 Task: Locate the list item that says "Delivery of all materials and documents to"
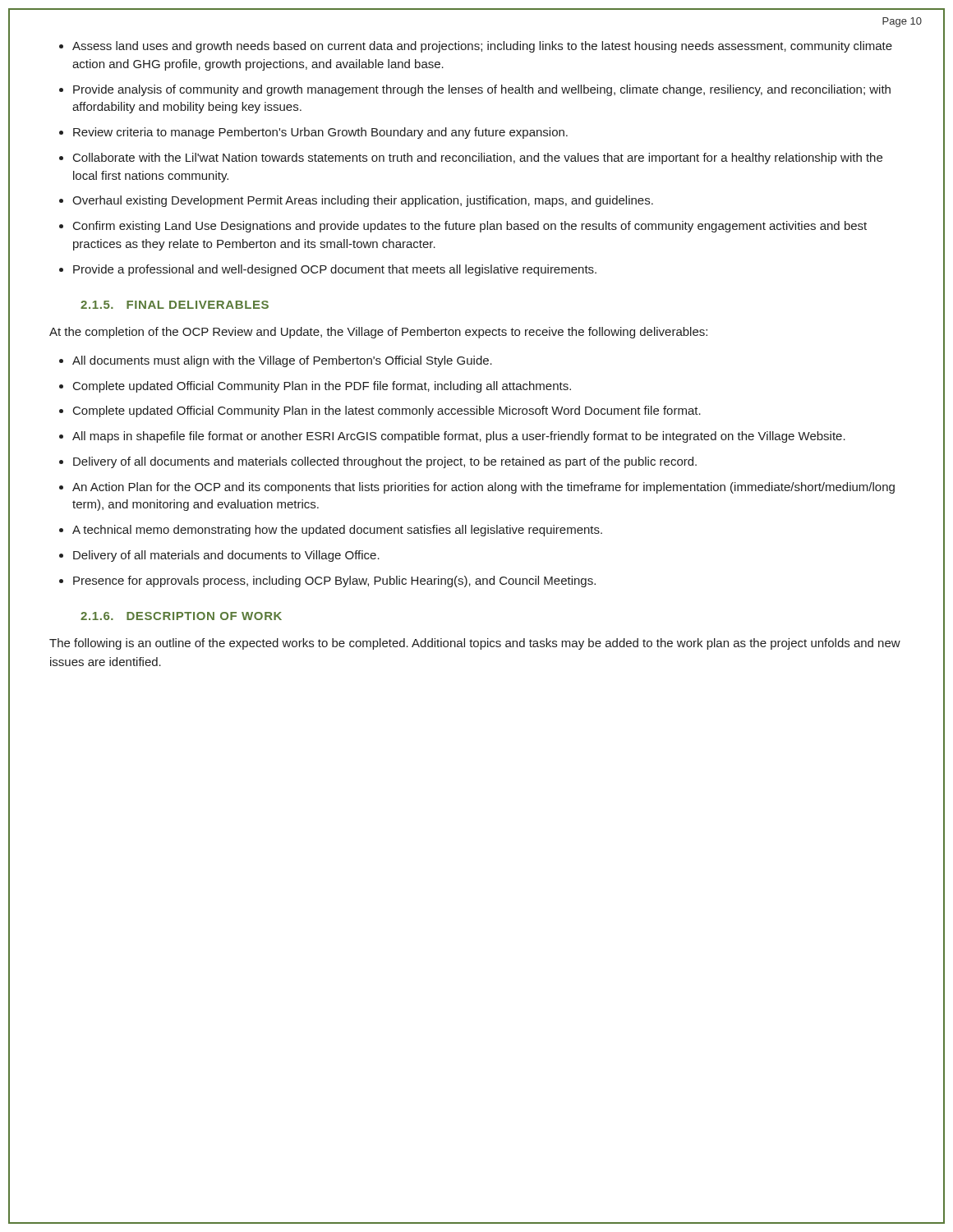point(226,556)
